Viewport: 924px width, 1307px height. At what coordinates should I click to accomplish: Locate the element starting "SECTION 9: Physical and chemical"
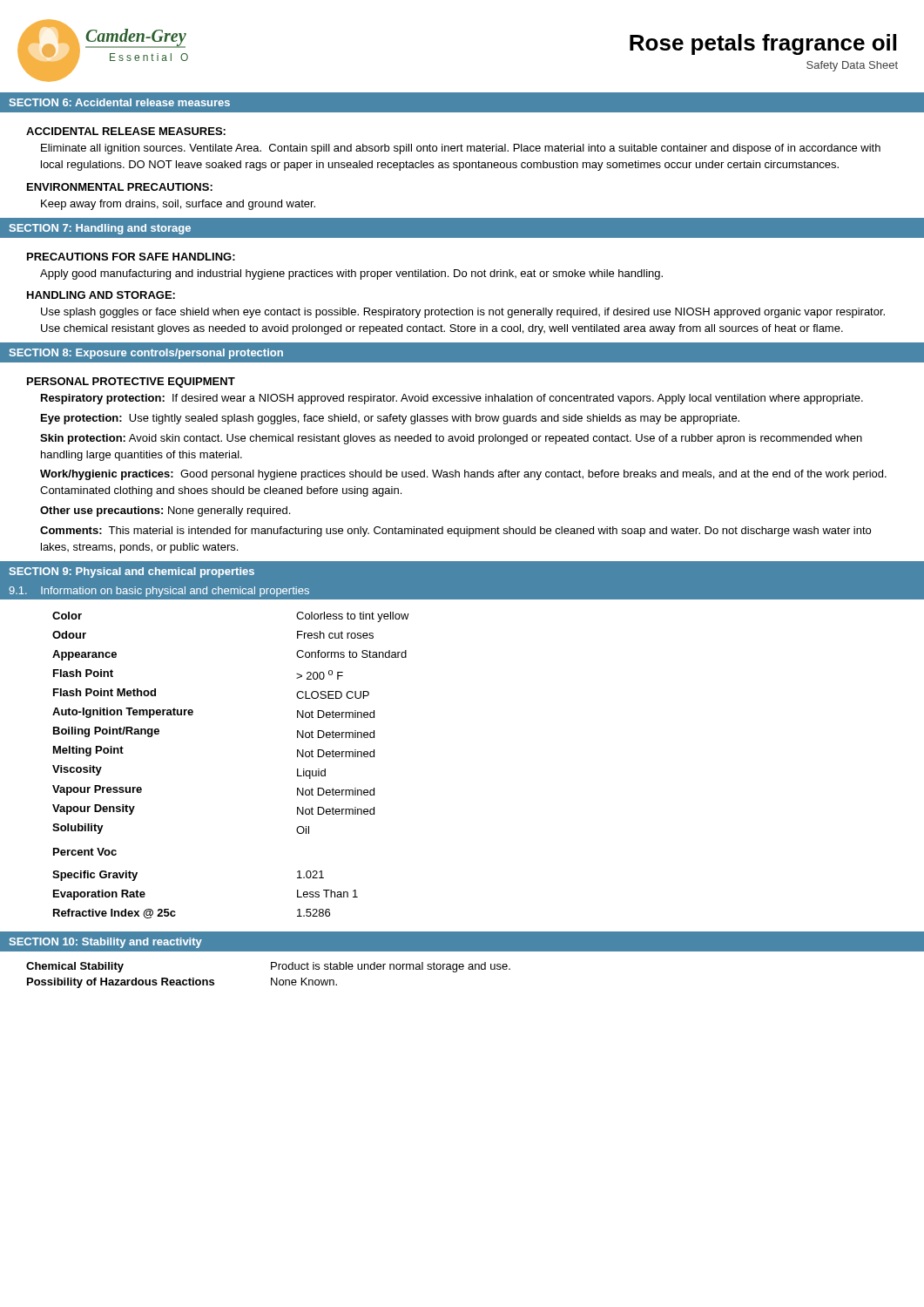(132, 571)
